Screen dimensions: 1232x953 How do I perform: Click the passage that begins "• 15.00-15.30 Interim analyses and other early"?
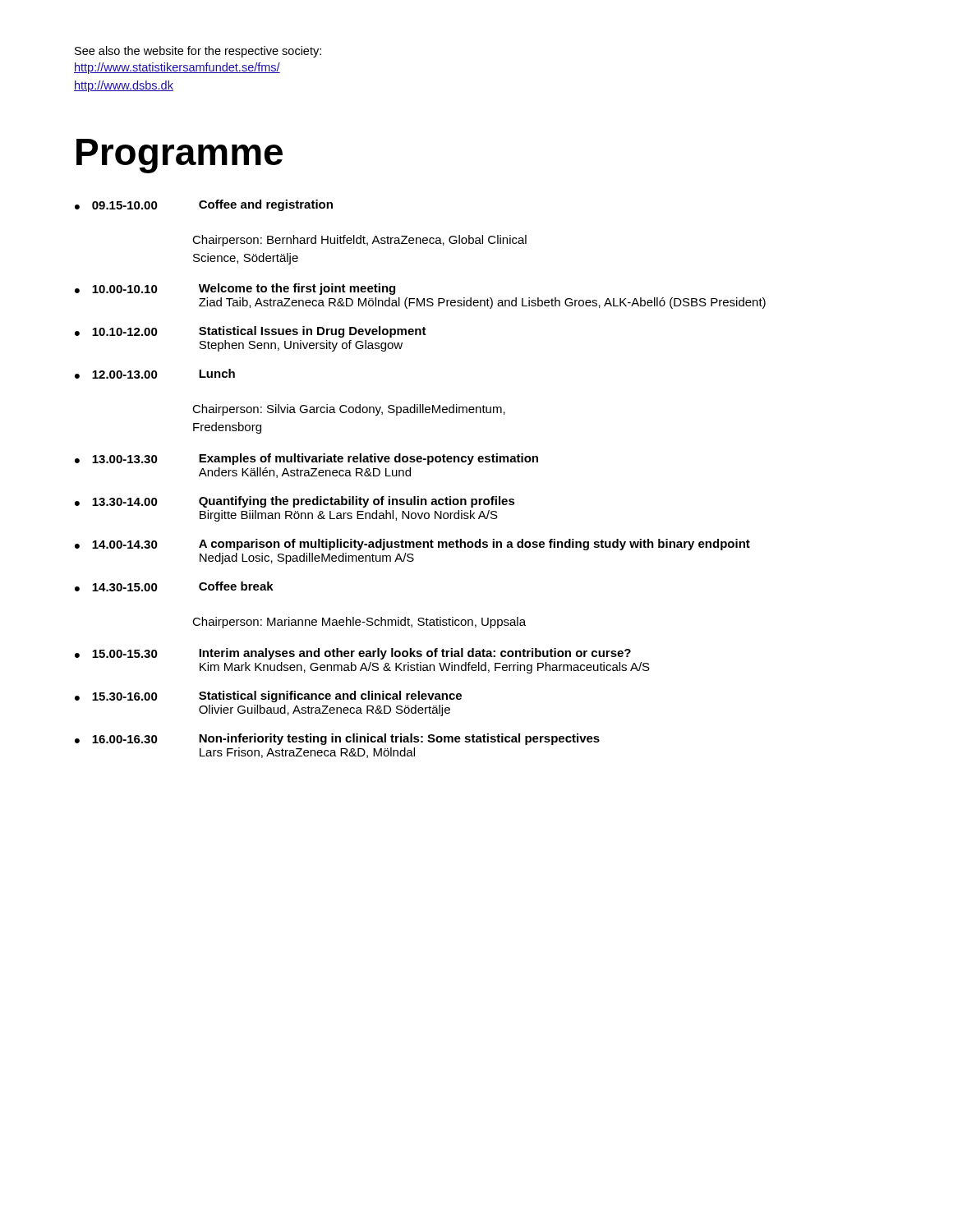click(476, 659)
